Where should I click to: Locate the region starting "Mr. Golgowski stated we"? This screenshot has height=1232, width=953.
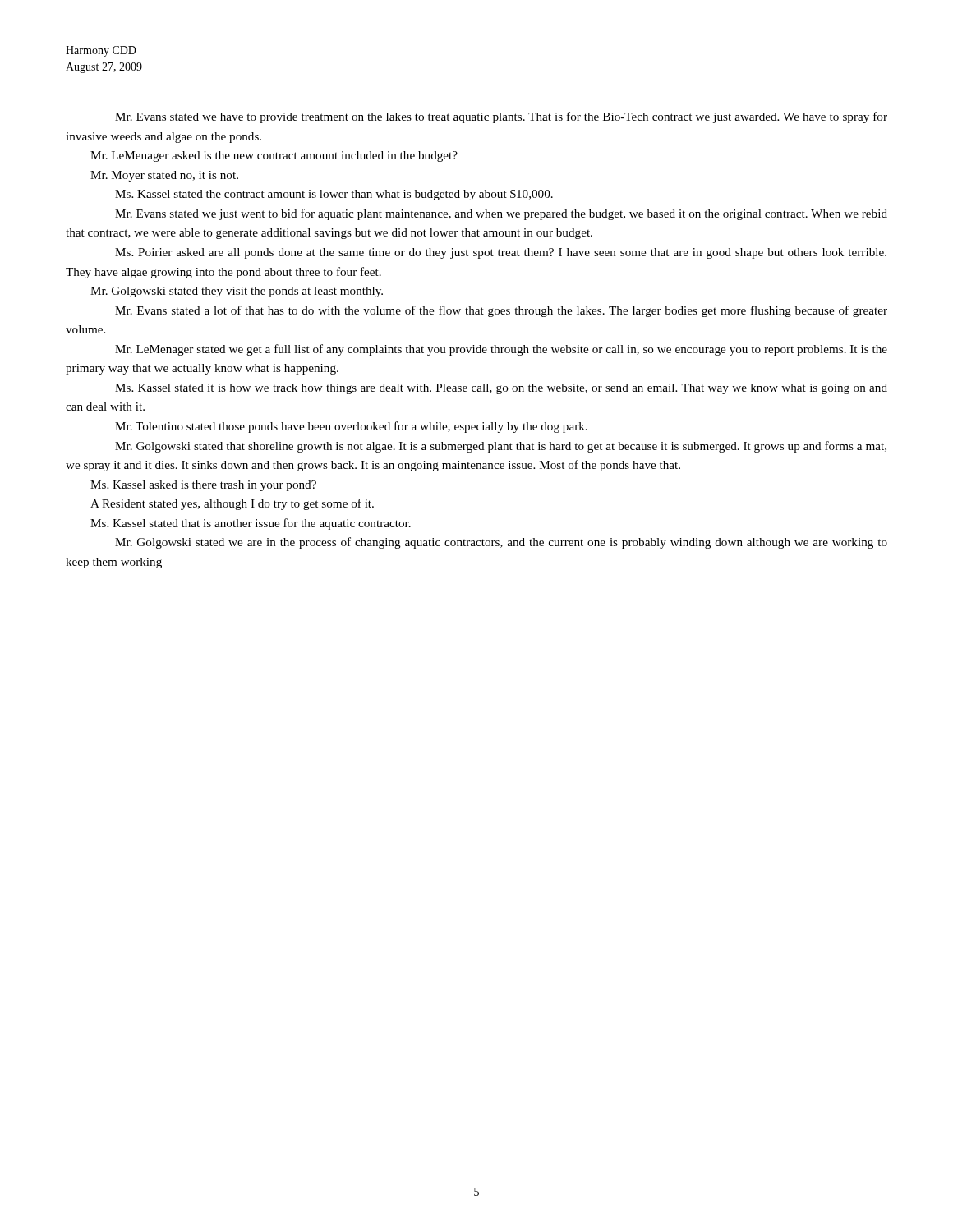pos(476,552)
